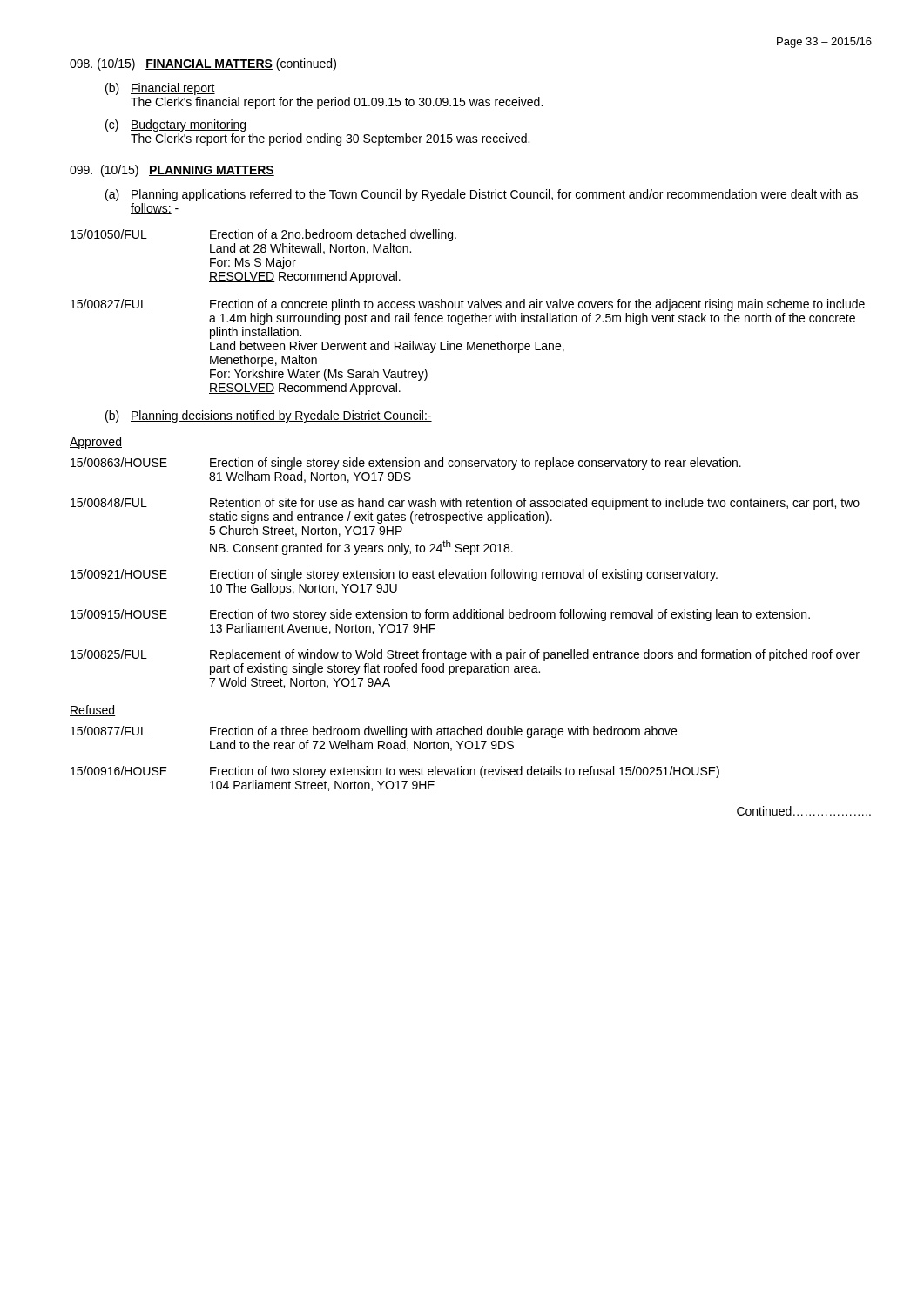Find the text block starting "15/00877/FUL Erection of a three"
Image resolution: width=924 pixels, height=1307 pixels.
[374, 738]
